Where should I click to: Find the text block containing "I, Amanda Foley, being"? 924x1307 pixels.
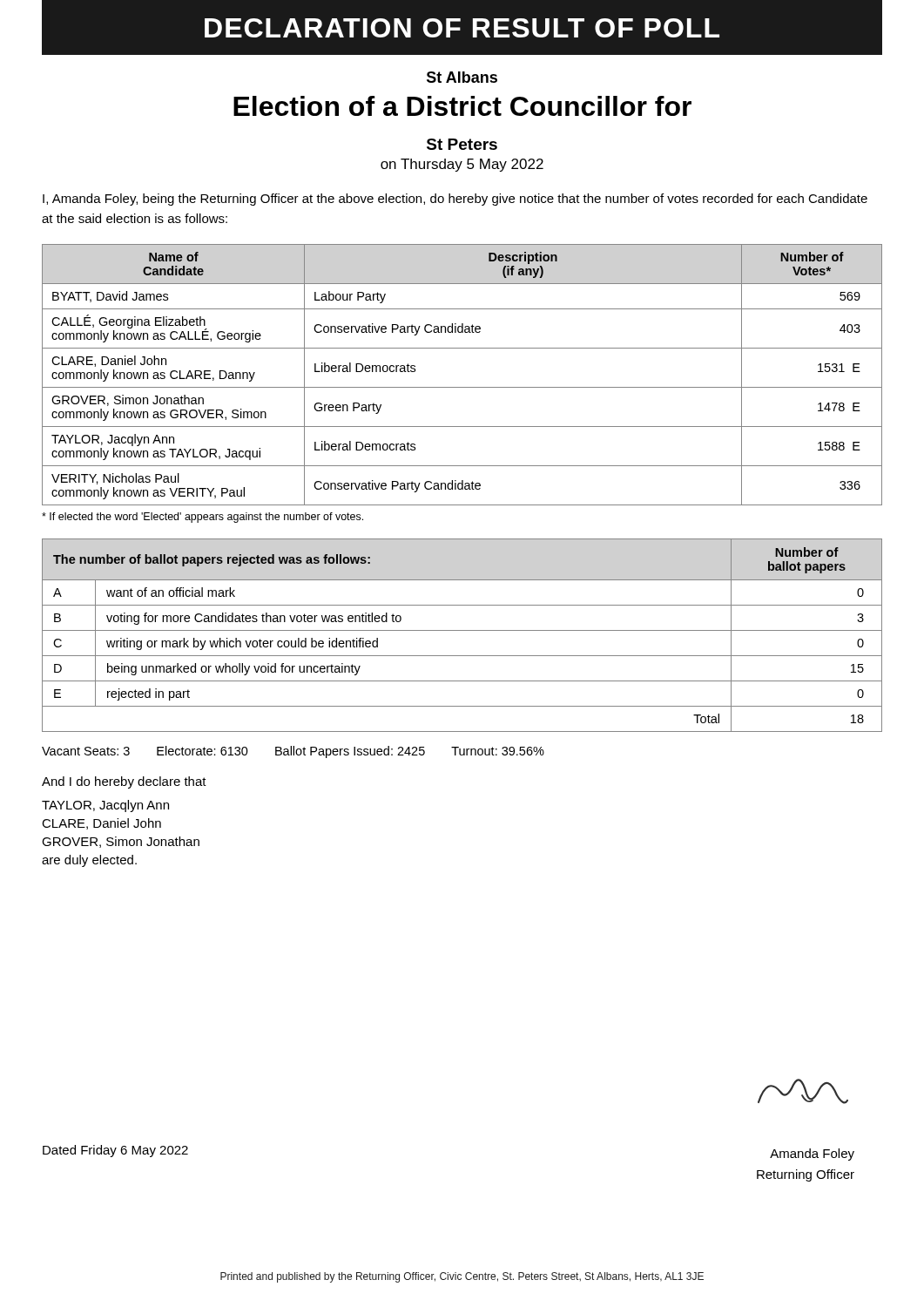coord(455,208)
